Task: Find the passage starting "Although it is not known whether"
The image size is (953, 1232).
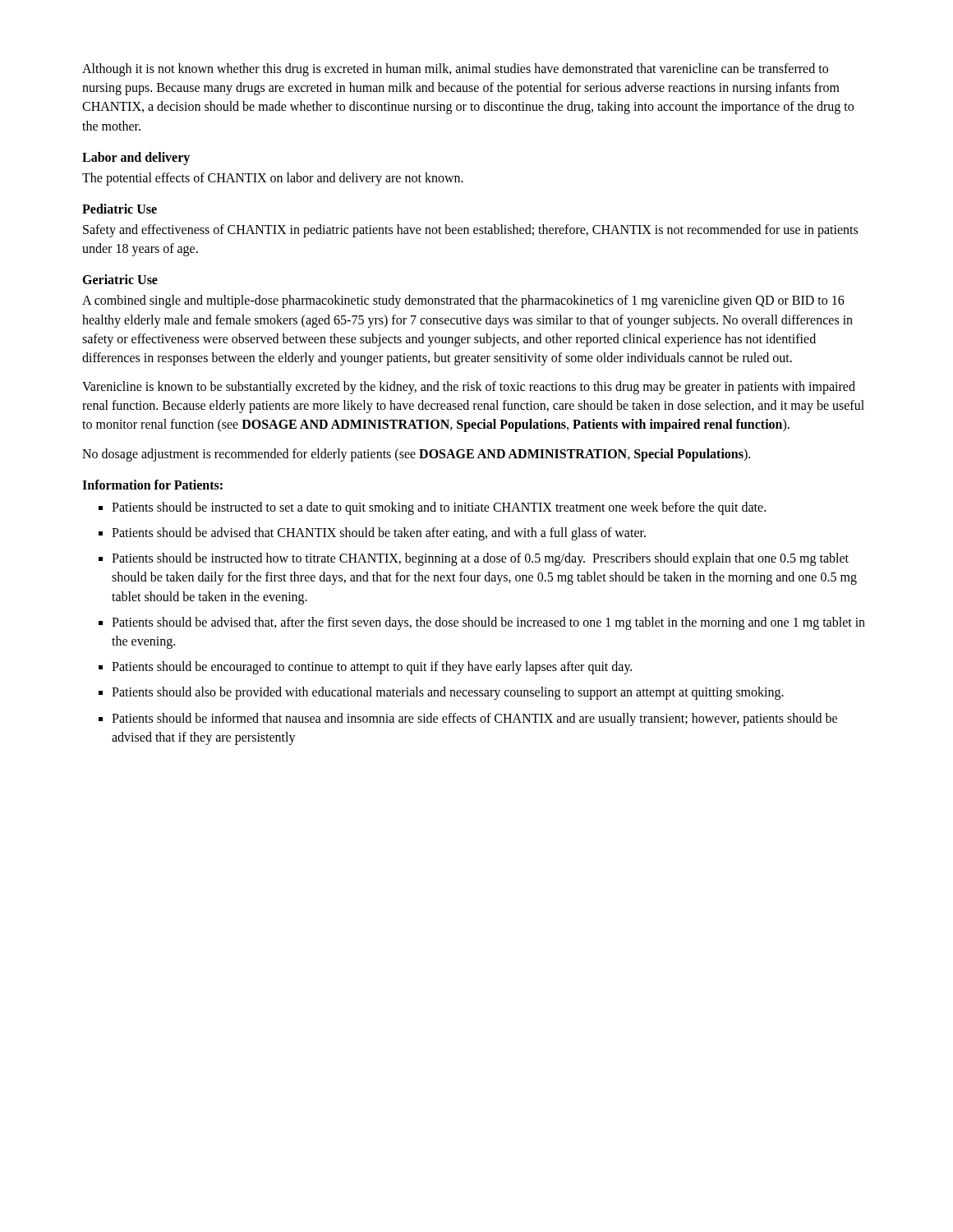Action: pyautogui.click(x=476, y=97)
